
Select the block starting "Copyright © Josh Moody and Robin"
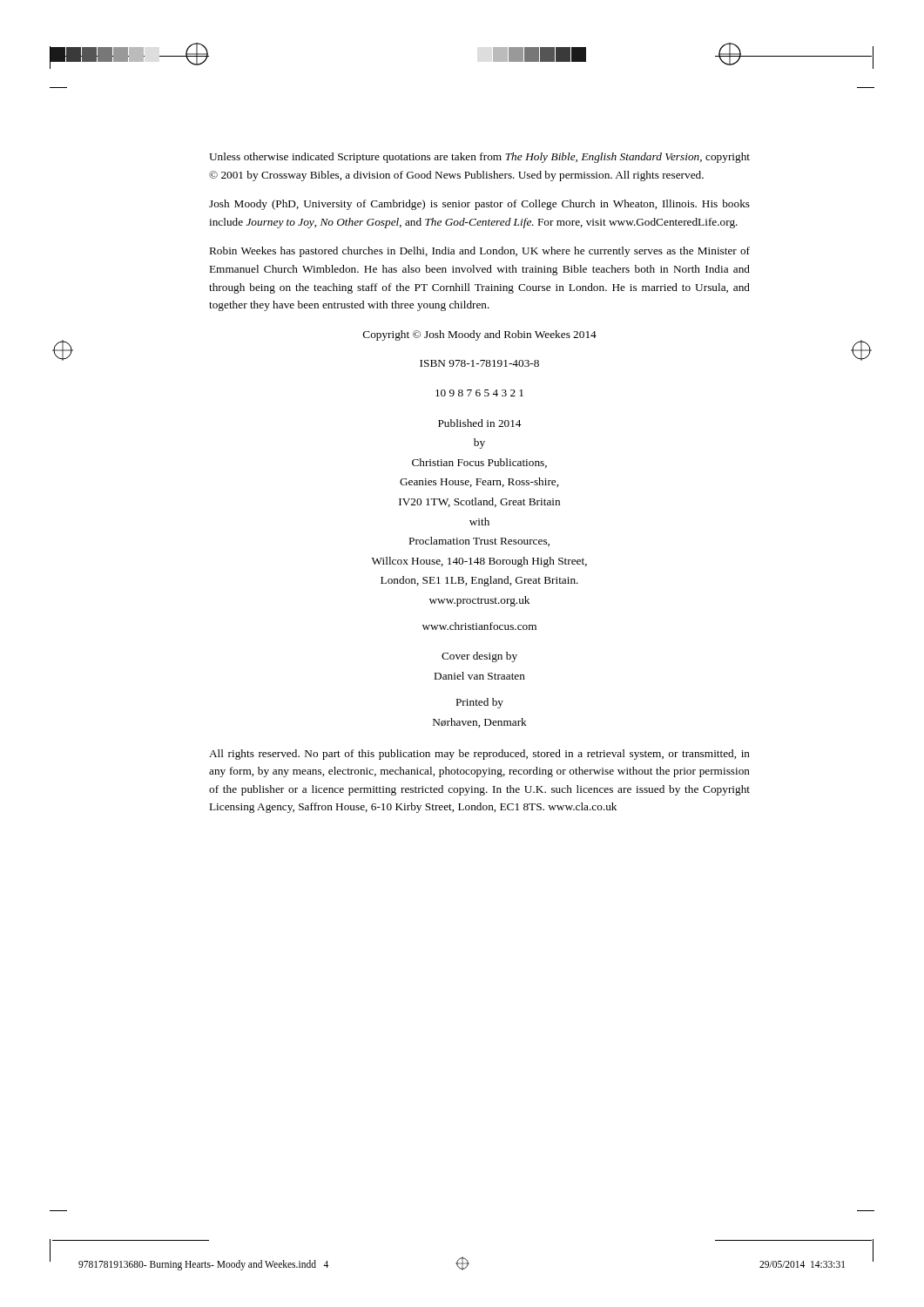(479, 335)
